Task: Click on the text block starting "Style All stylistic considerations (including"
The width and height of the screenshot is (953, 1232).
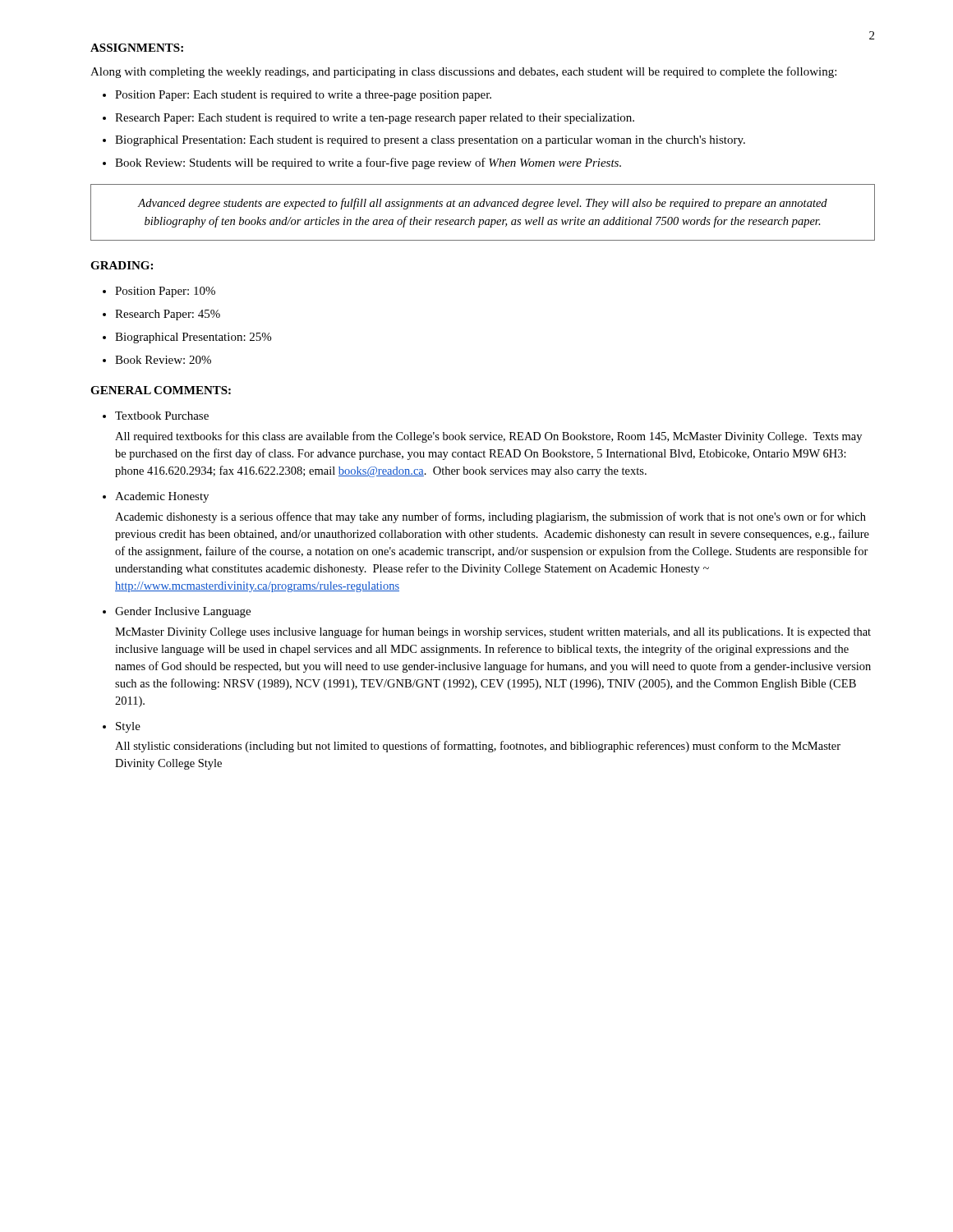Action: (483, 745)
